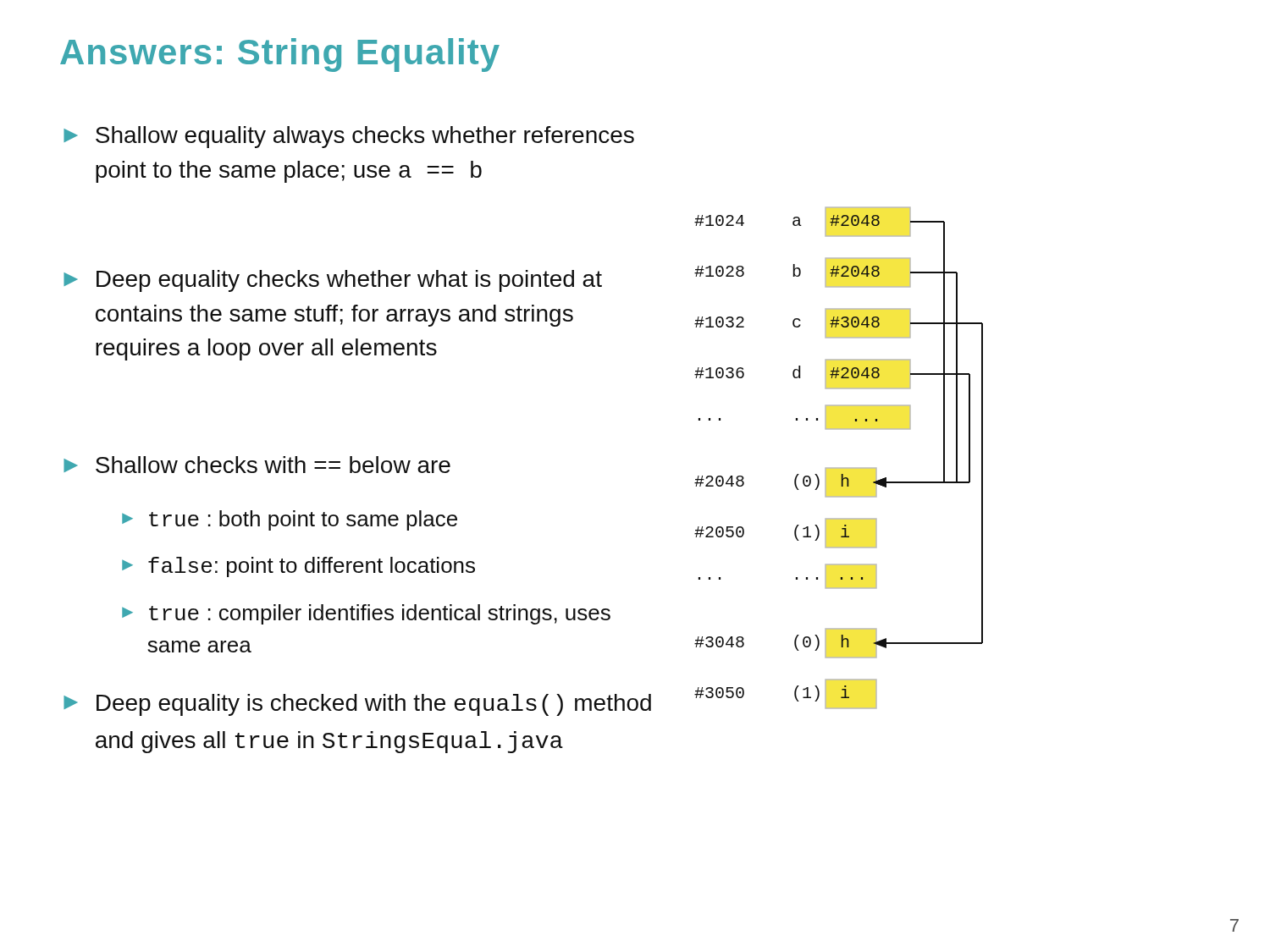Select the list item with the text "► Deep equality is checked with"
Screen dimensions: 952x1270
click(364, 723)
